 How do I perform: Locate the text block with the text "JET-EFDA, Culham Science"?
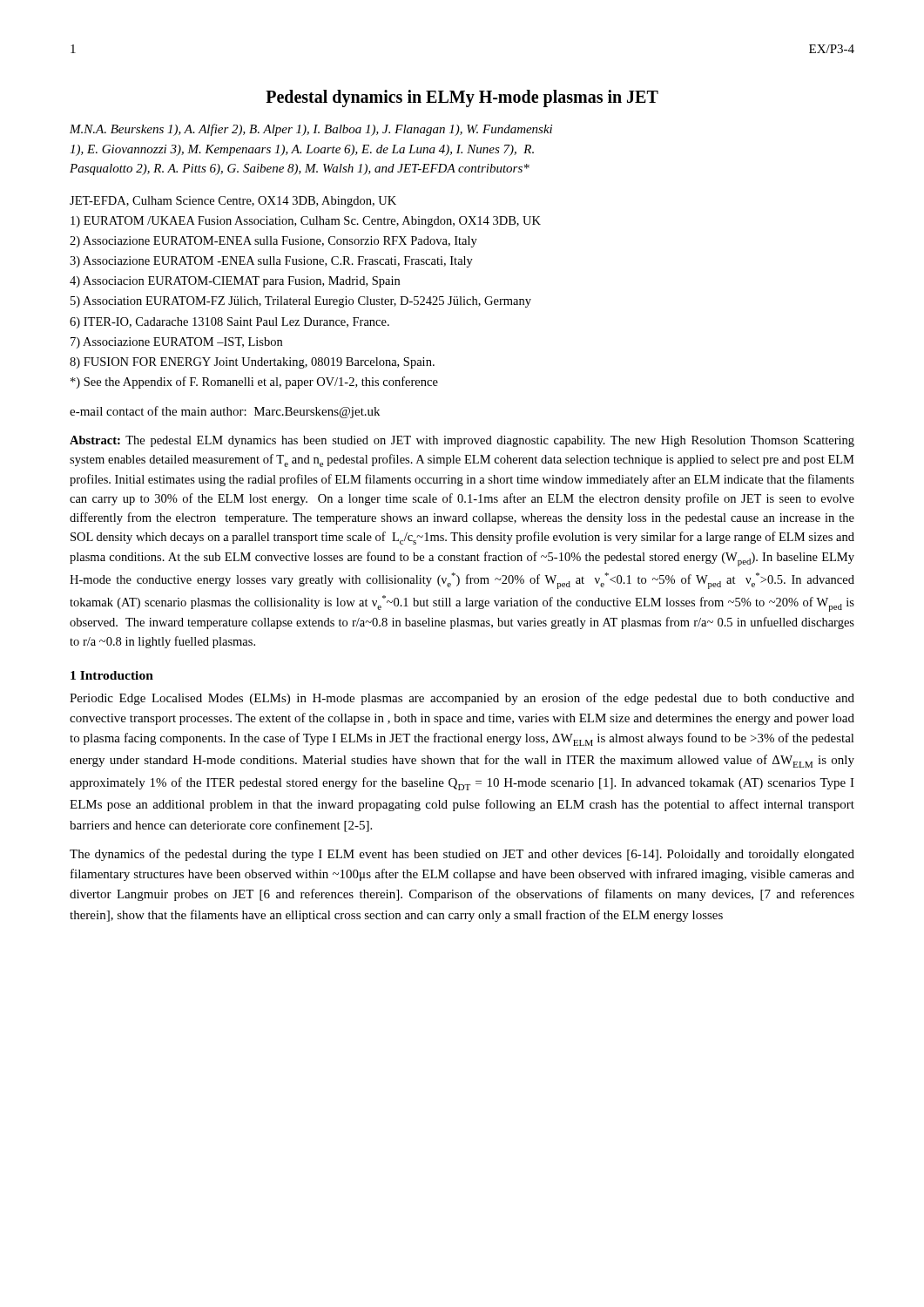305,291
